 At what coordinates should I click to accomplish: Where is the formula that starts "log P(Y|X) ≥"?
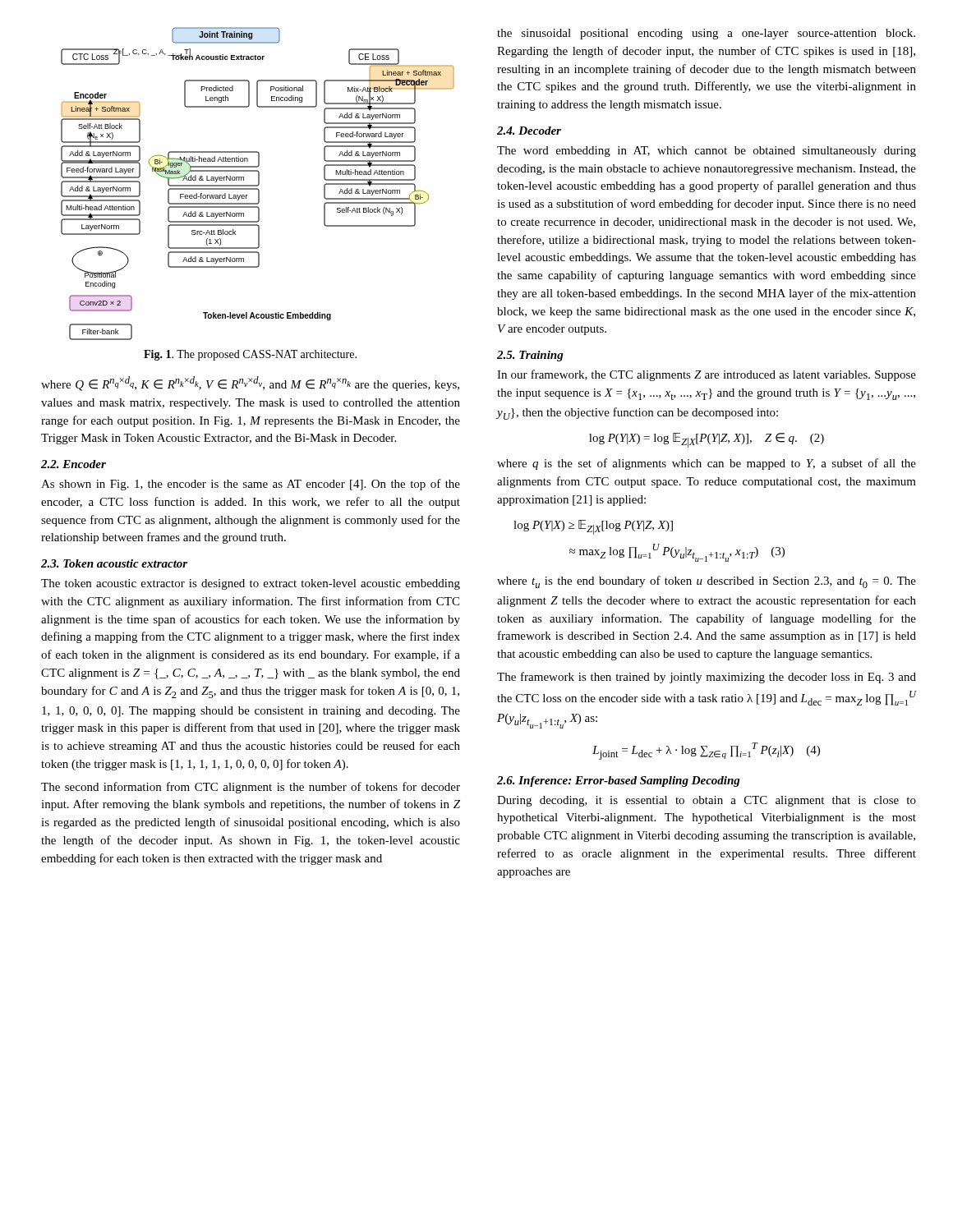click(x=649, y=541)
